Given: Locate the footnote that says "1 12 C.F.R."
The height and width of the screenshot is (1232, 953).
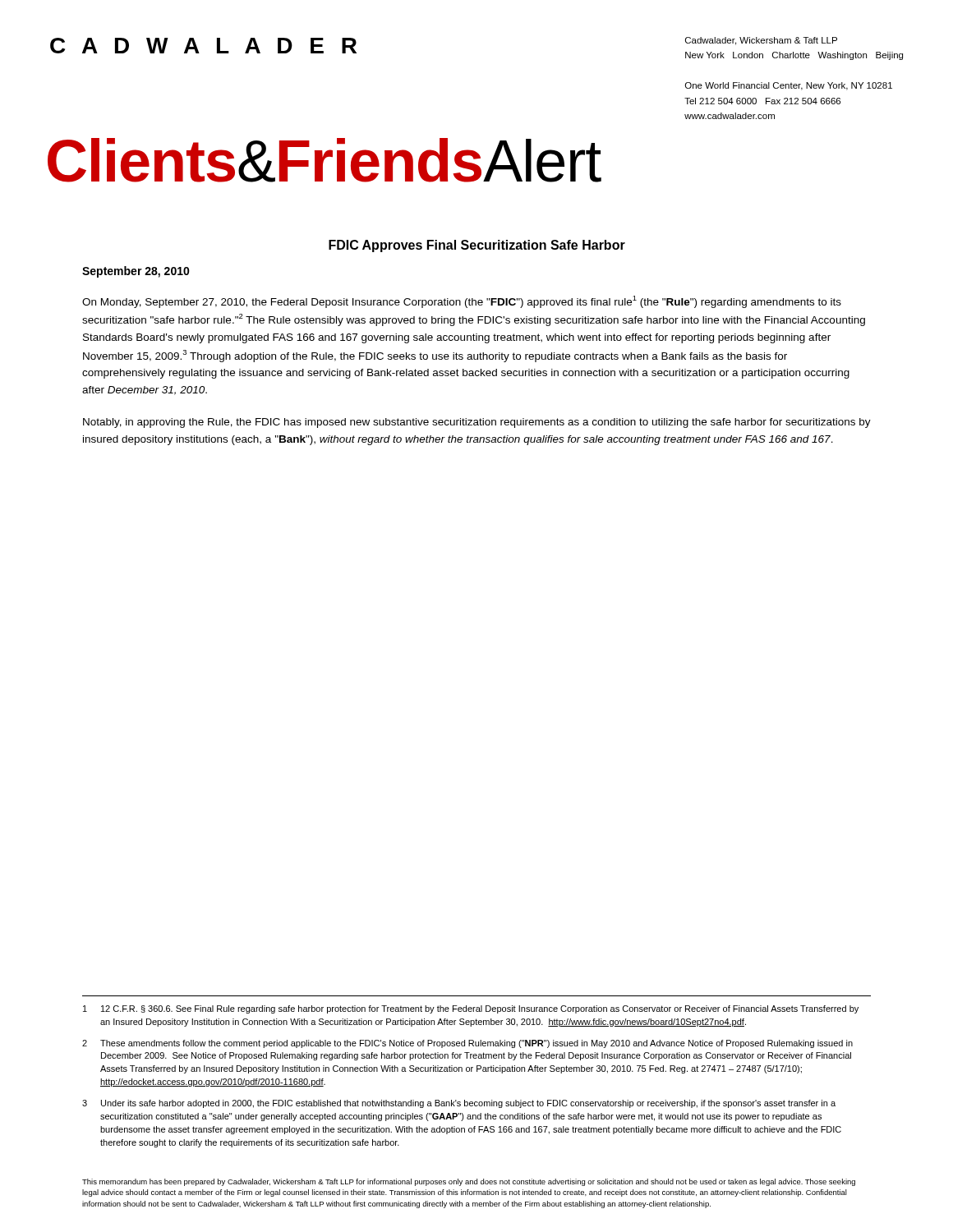Looking at the screenshot, I should coord(476,1016).
